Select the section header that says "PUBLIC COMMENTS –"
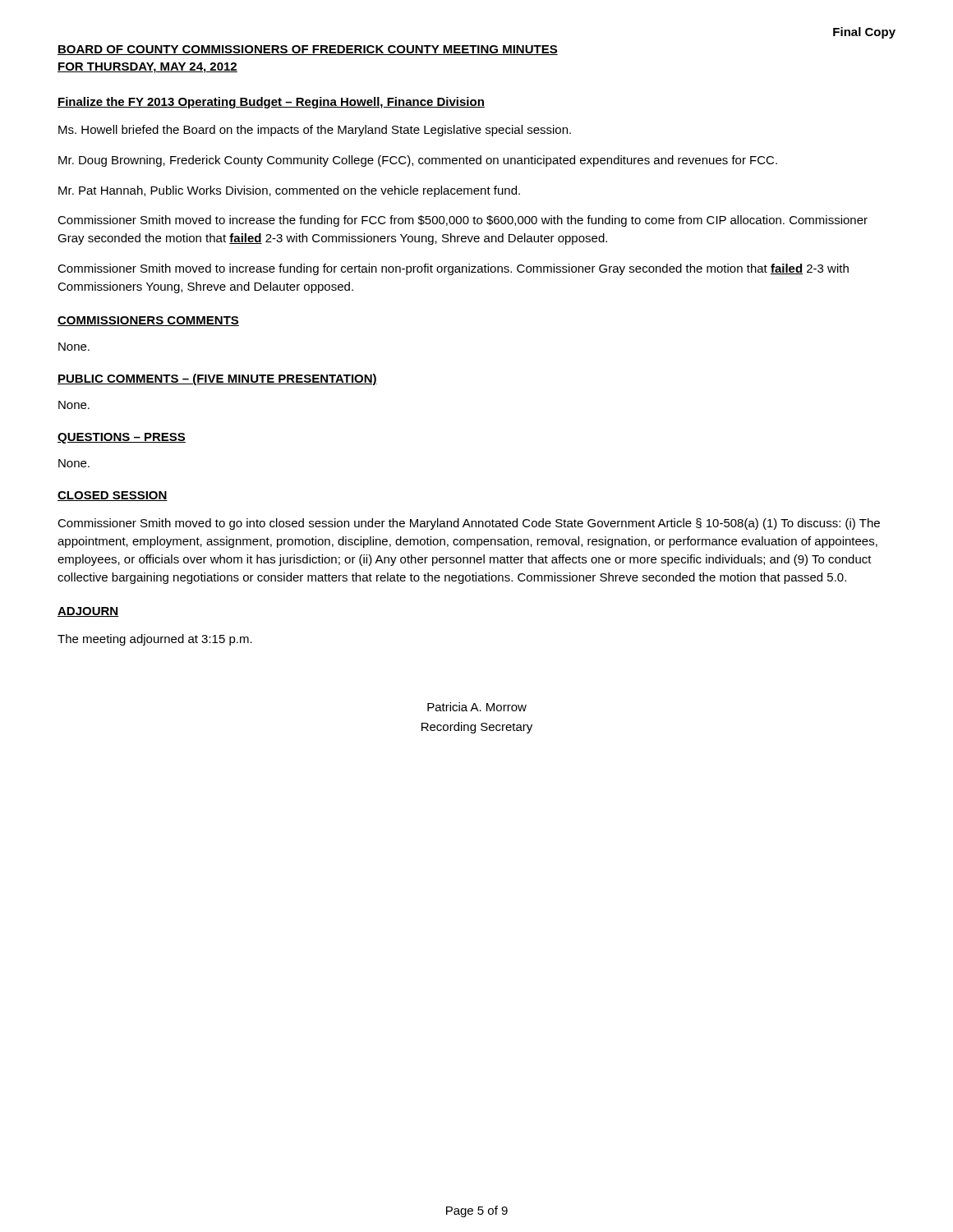The width and height of the screenshot is (953, 1232). [217, 379]
